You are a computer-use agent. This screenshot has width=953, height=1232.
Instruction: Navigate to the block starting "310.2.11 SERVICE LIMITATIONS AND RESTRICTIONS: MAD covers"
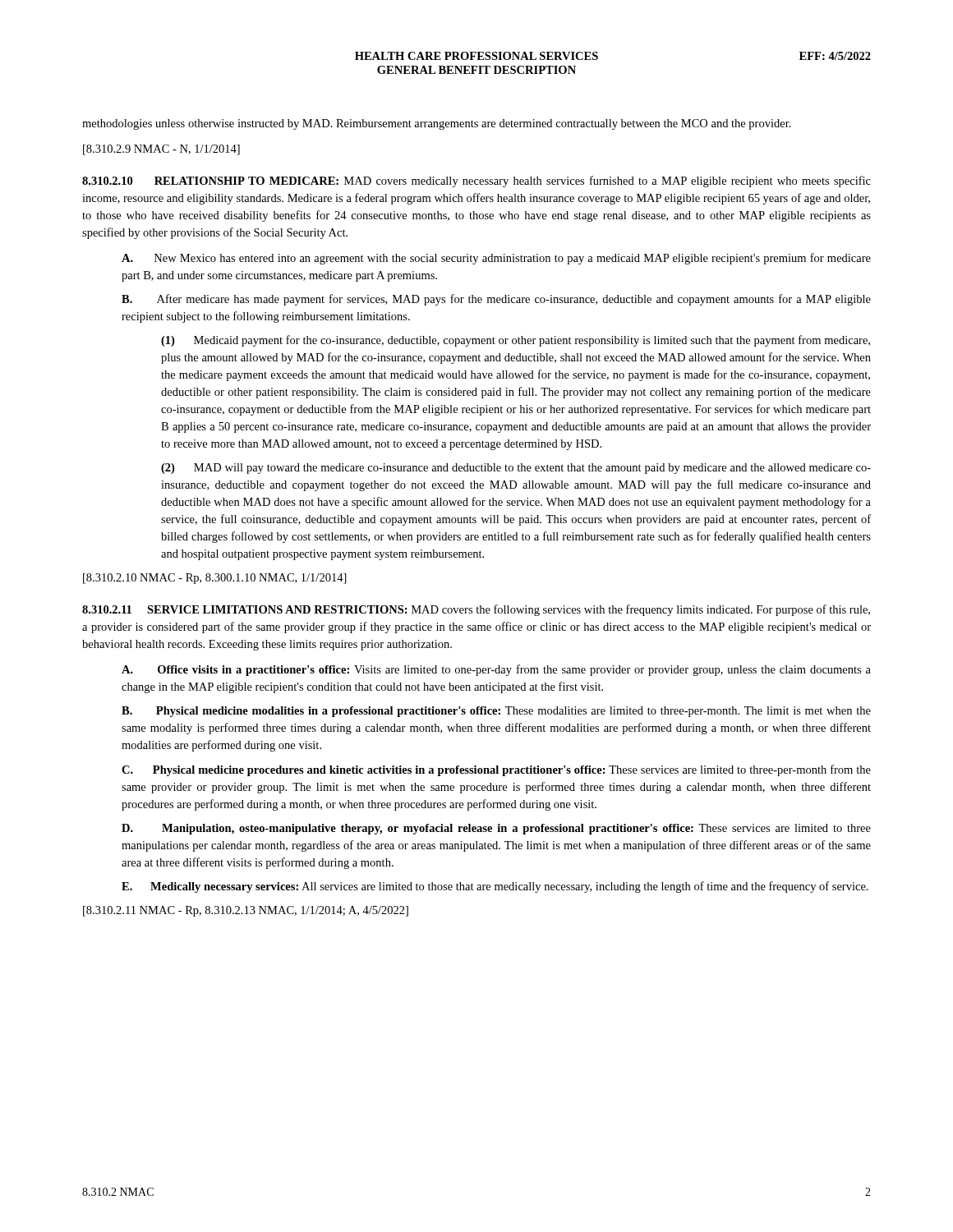coord(476,627)
